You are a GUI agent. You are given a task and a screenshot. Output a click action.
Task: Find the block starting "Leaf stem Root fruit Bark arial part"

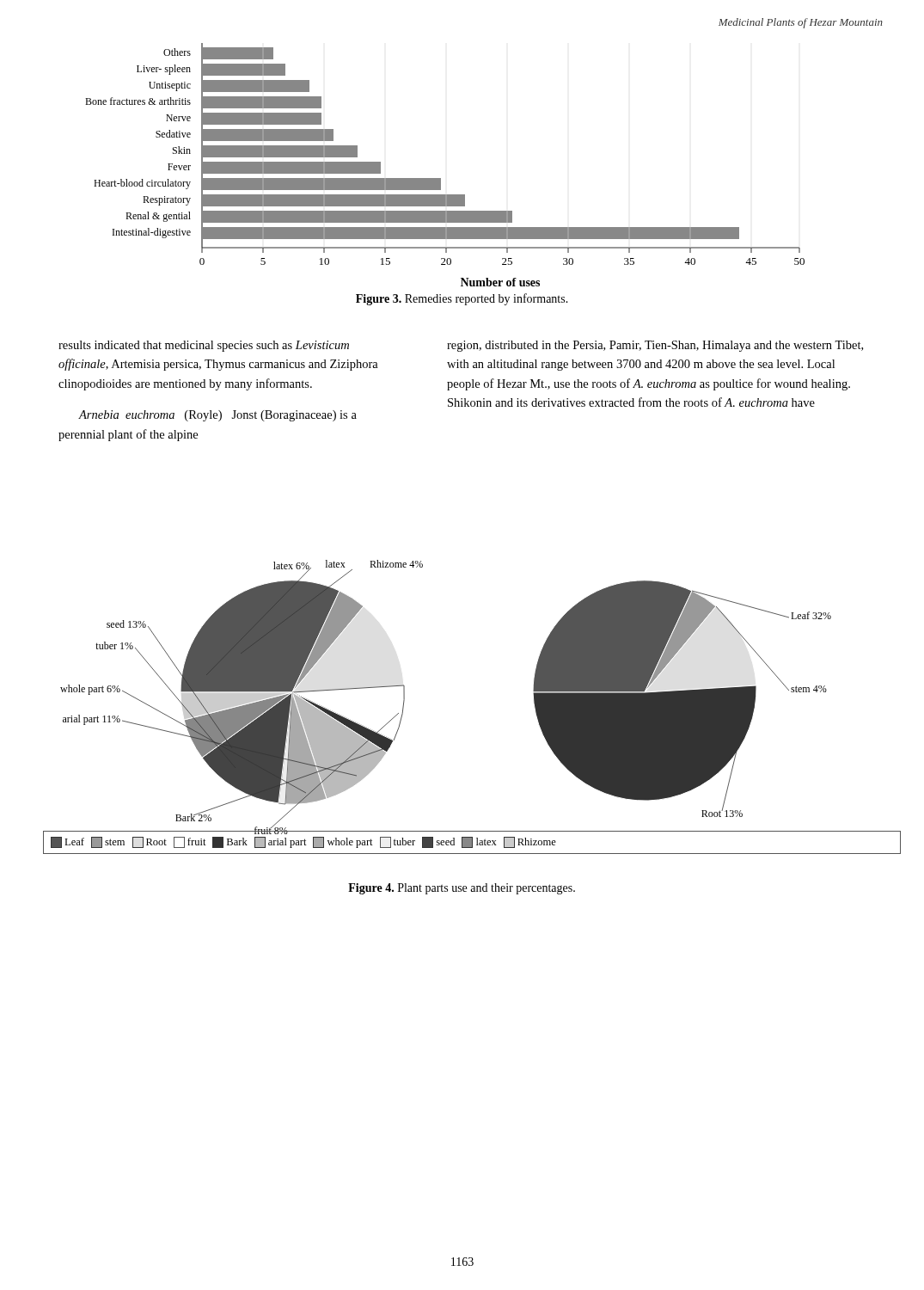[x=303, y=842]
